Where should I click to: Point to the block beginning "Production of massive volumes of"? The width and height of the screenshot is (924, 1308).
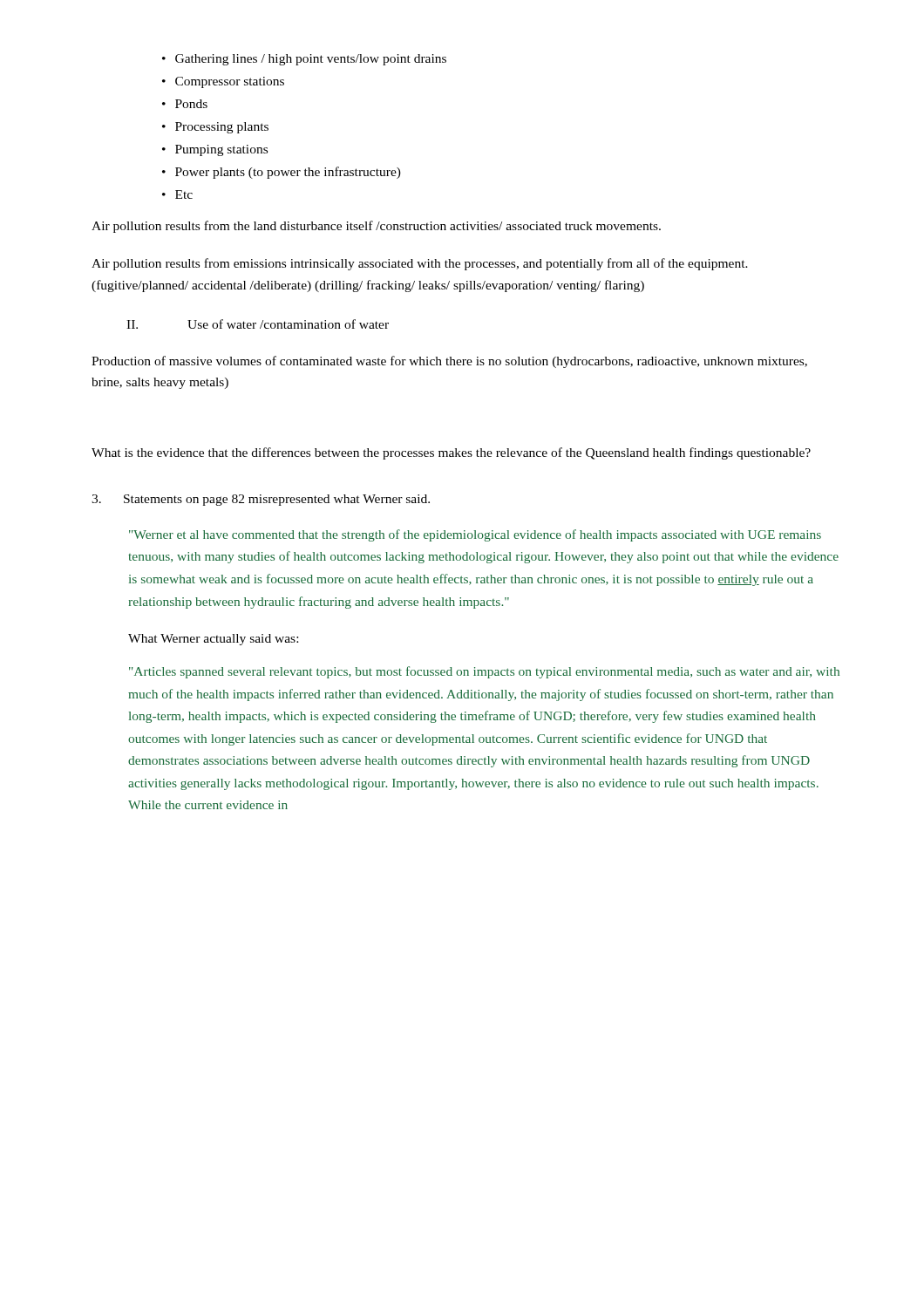coord(450,371)
